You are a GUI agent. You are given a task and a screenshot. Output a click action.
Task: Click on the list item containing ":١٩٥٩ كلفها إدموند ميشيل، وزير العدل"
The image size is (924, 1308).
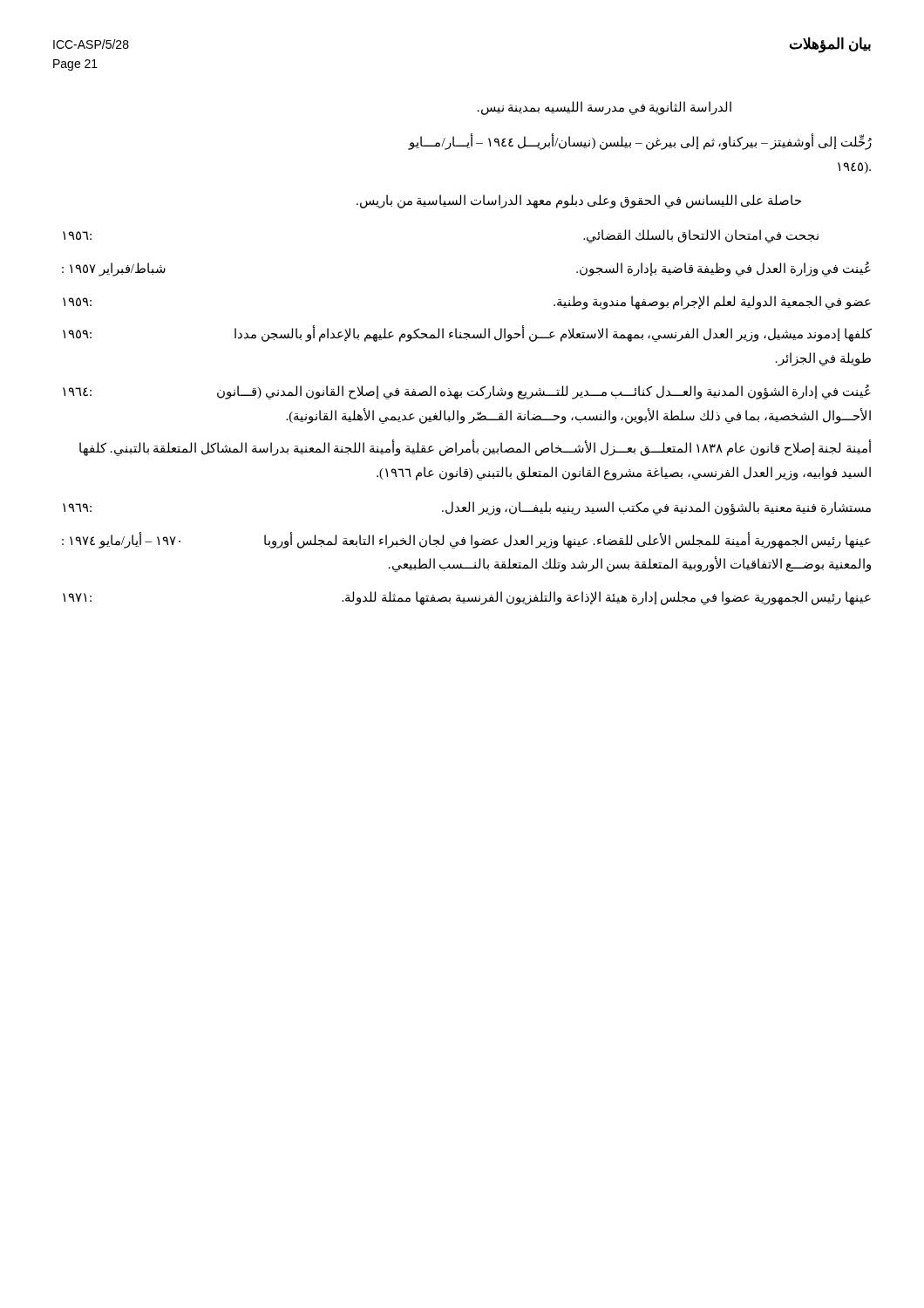pyautogui.click(x=462, y=347)
